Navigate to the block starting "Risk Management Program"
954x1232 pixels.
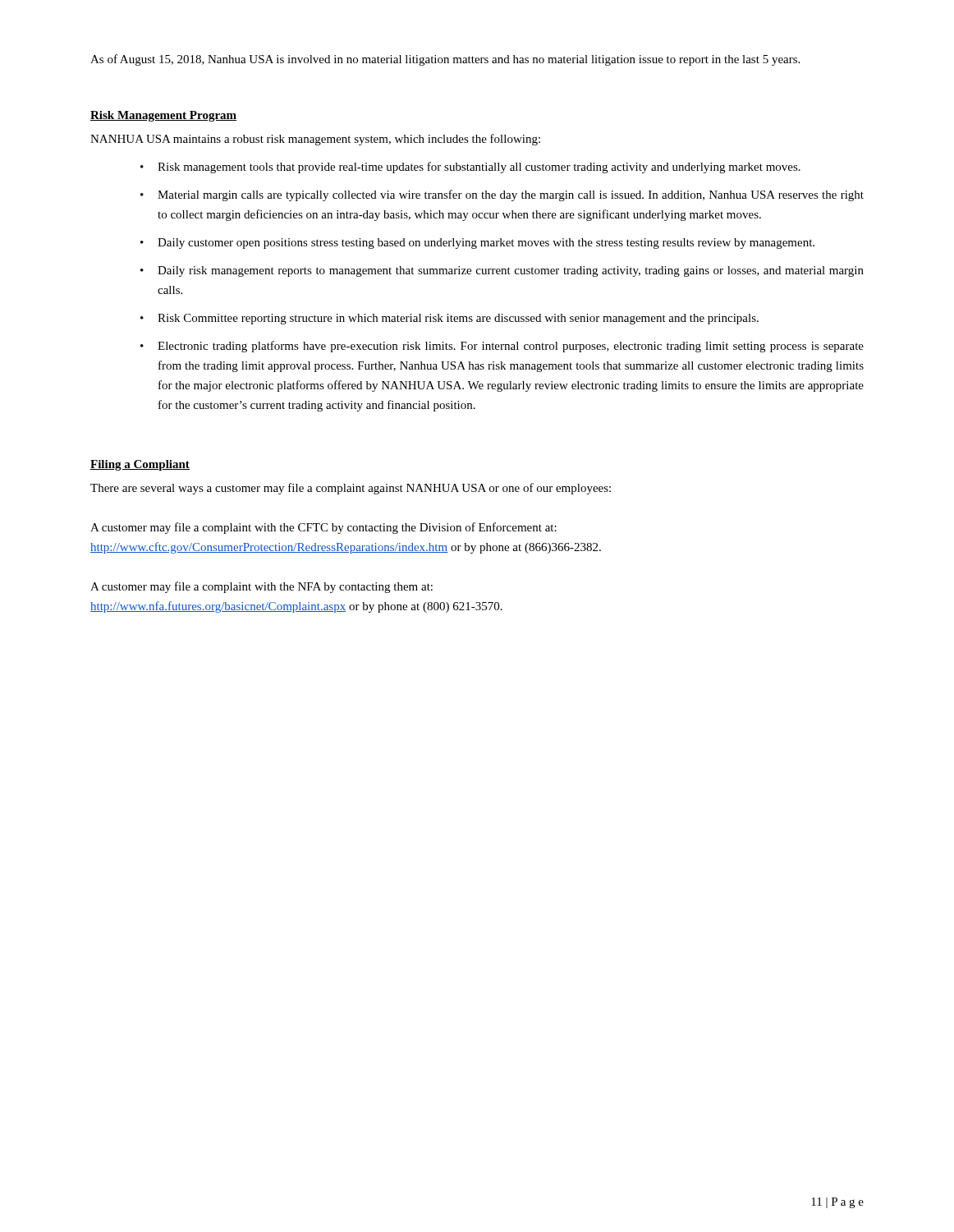163,115
